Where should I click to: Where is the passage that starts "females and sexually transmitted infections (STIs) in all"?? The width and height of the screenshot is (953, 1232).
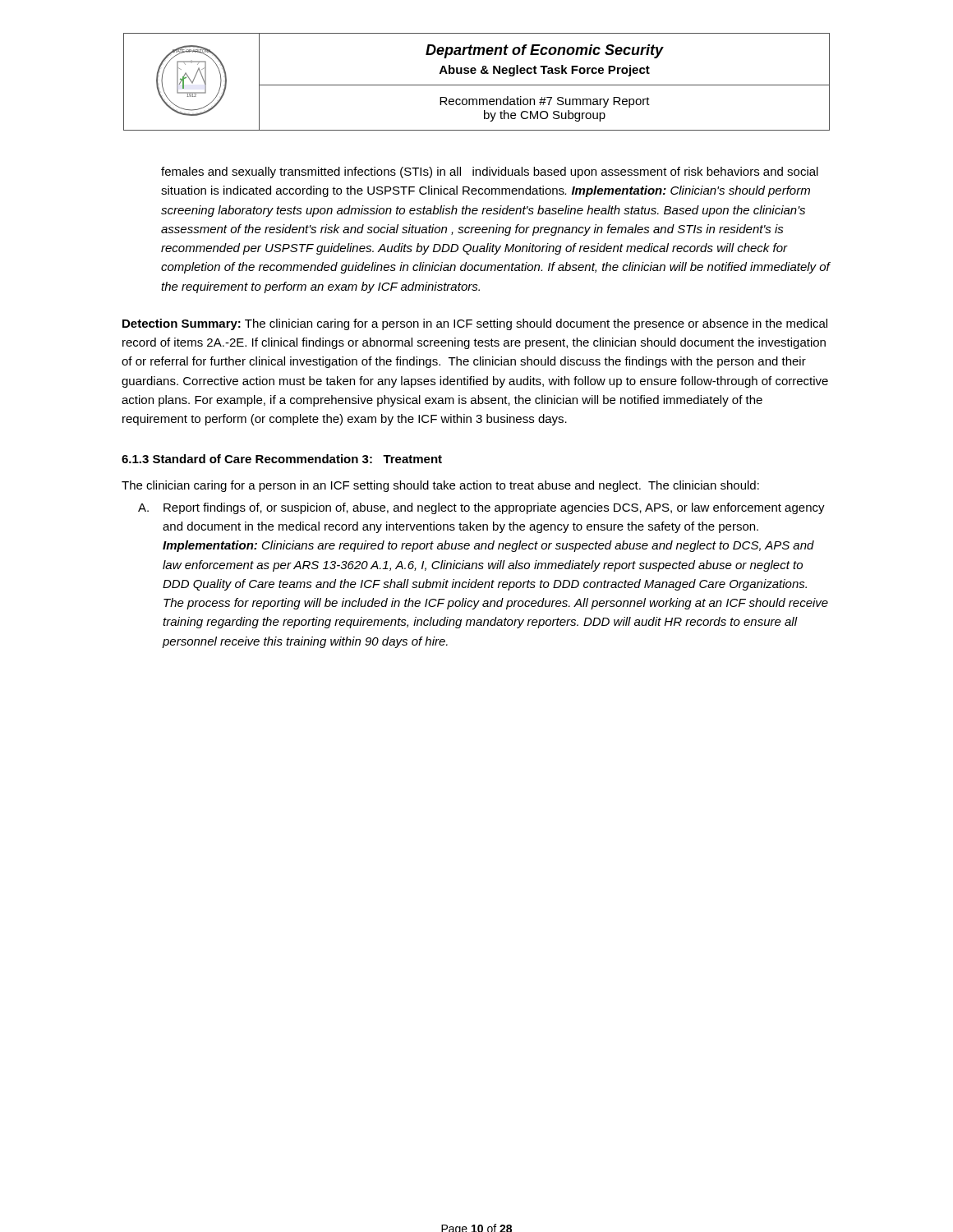[x=495, y=229]
